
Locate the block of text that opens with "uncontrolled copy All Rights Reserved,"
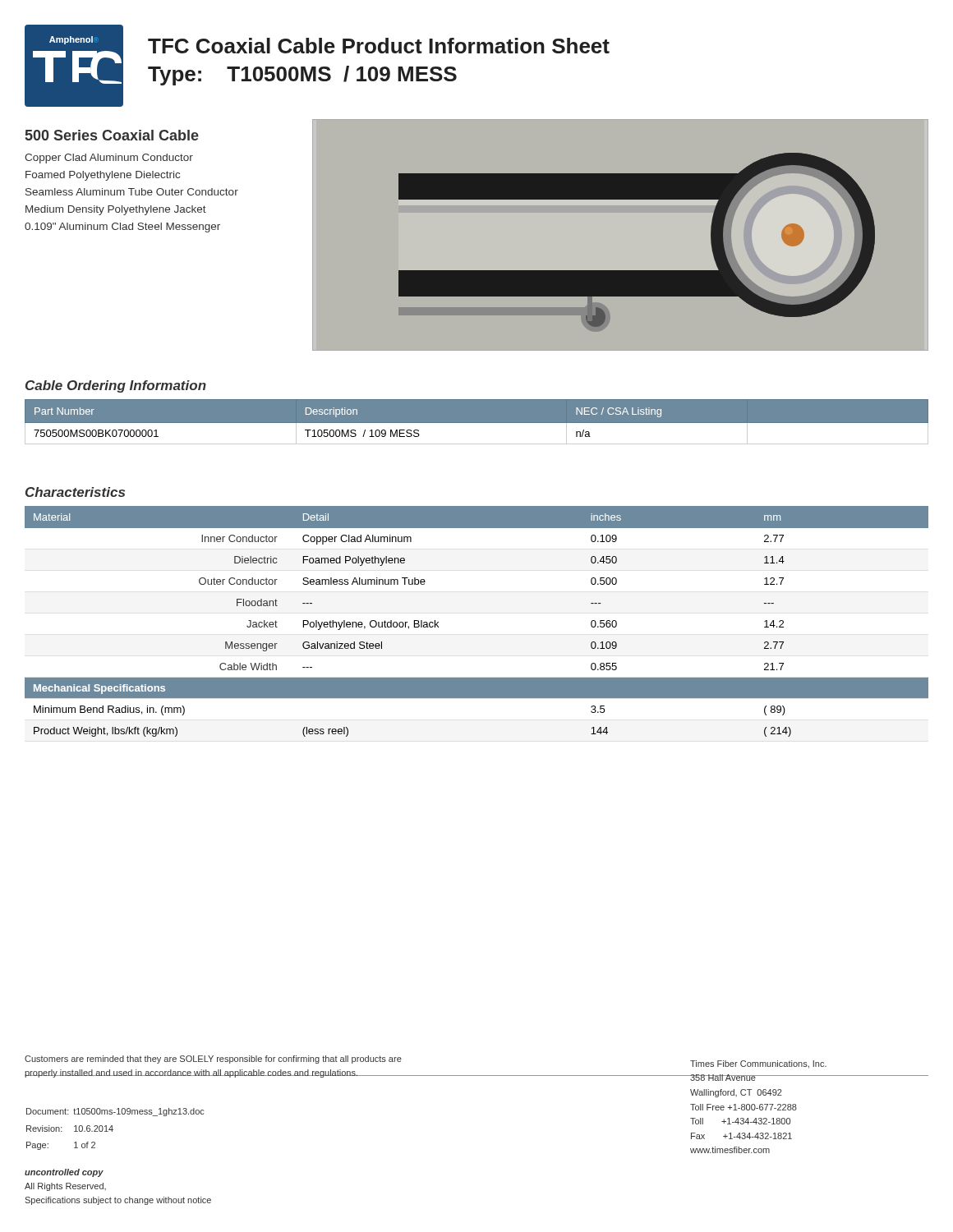(118, 1186)
